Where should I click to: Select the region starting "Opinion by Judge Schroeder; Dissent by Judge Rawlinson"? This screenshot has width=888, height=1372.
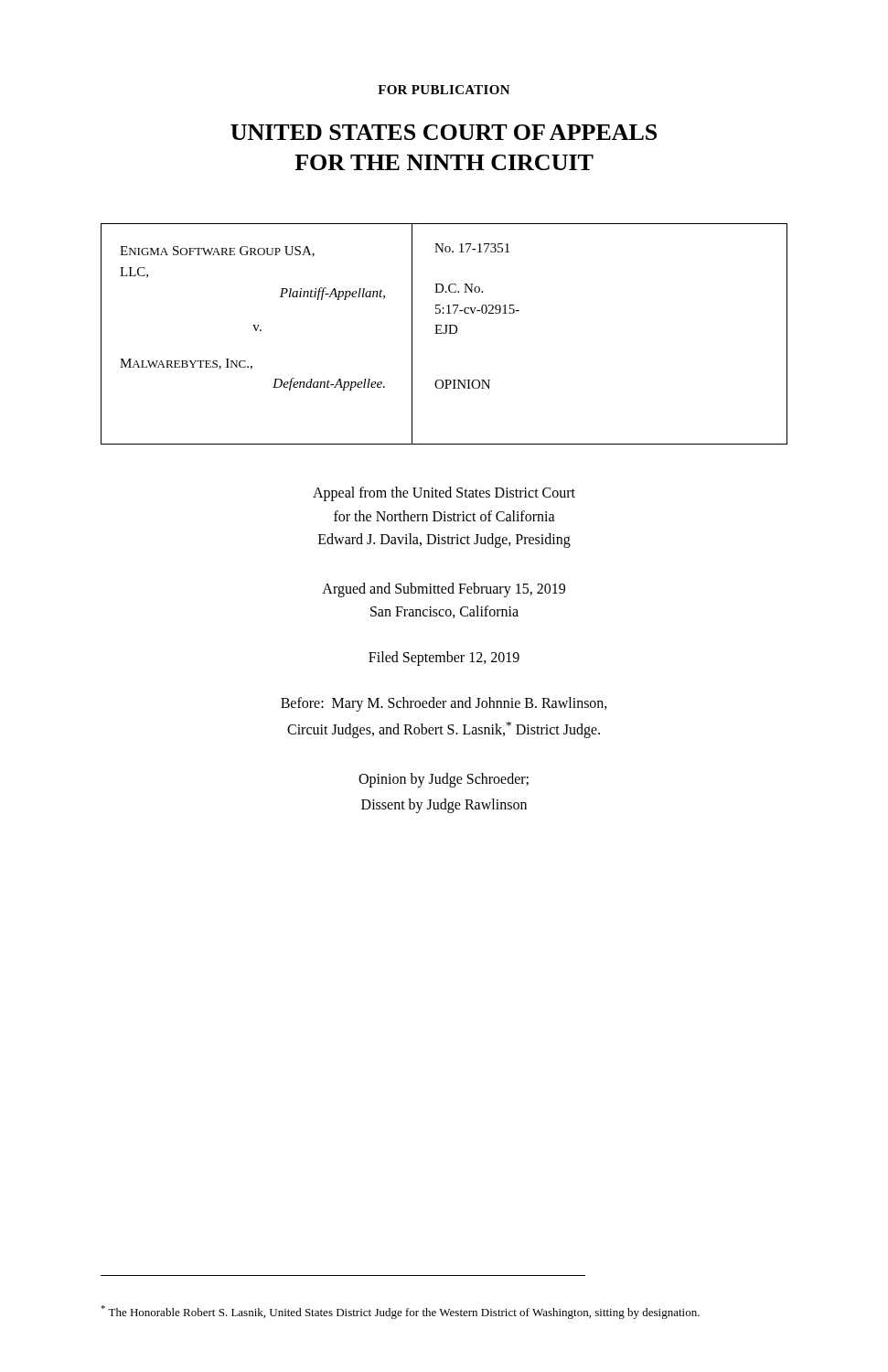coord(444,792)
